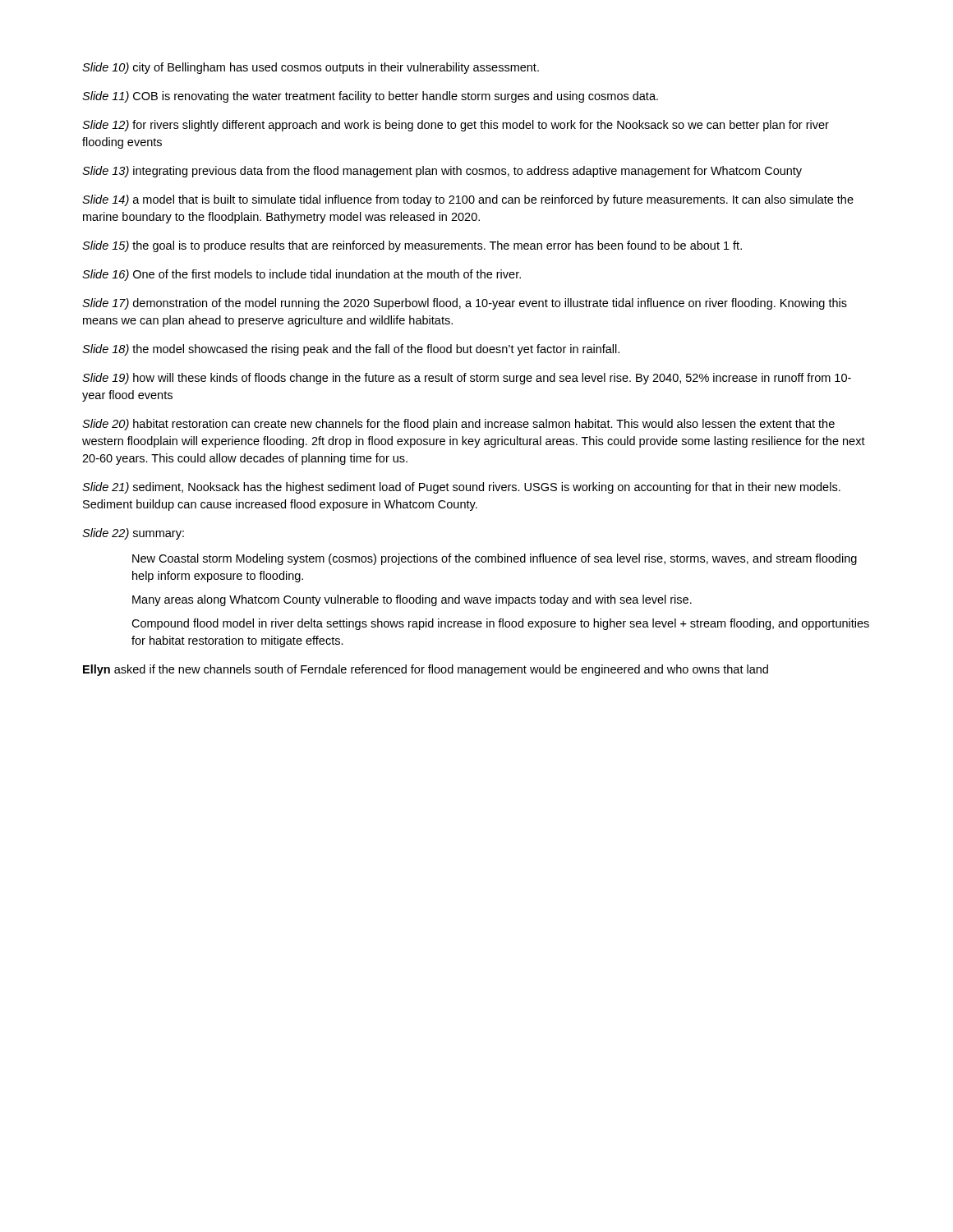Viewport: 953px width, 1232px height.
Task: Find the text block with the text "Slide 17) demonstration of the model running the"
Action: [x=465, y=312]
